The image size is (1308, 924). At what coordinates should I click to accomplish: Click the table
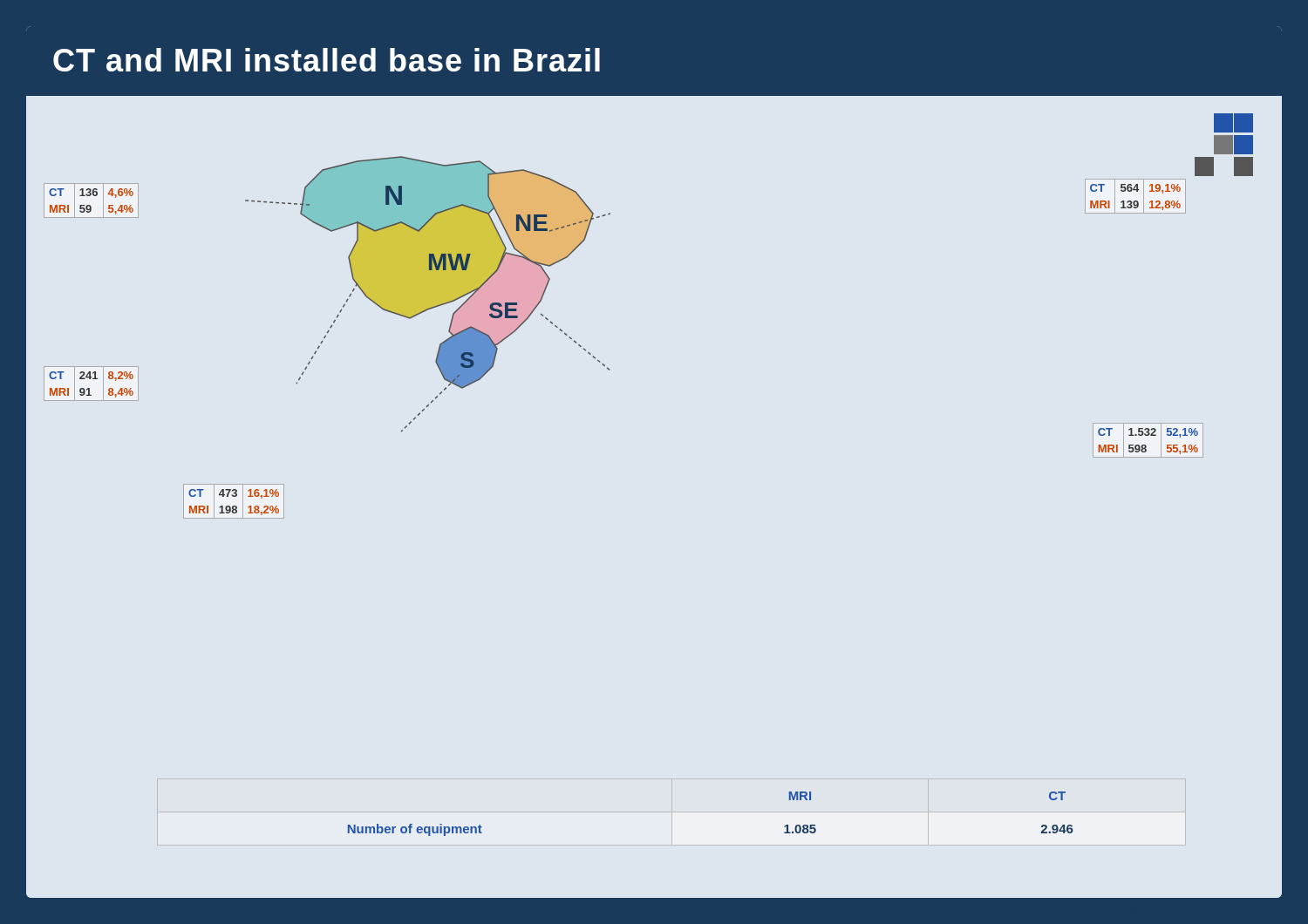tap(671, 812)
